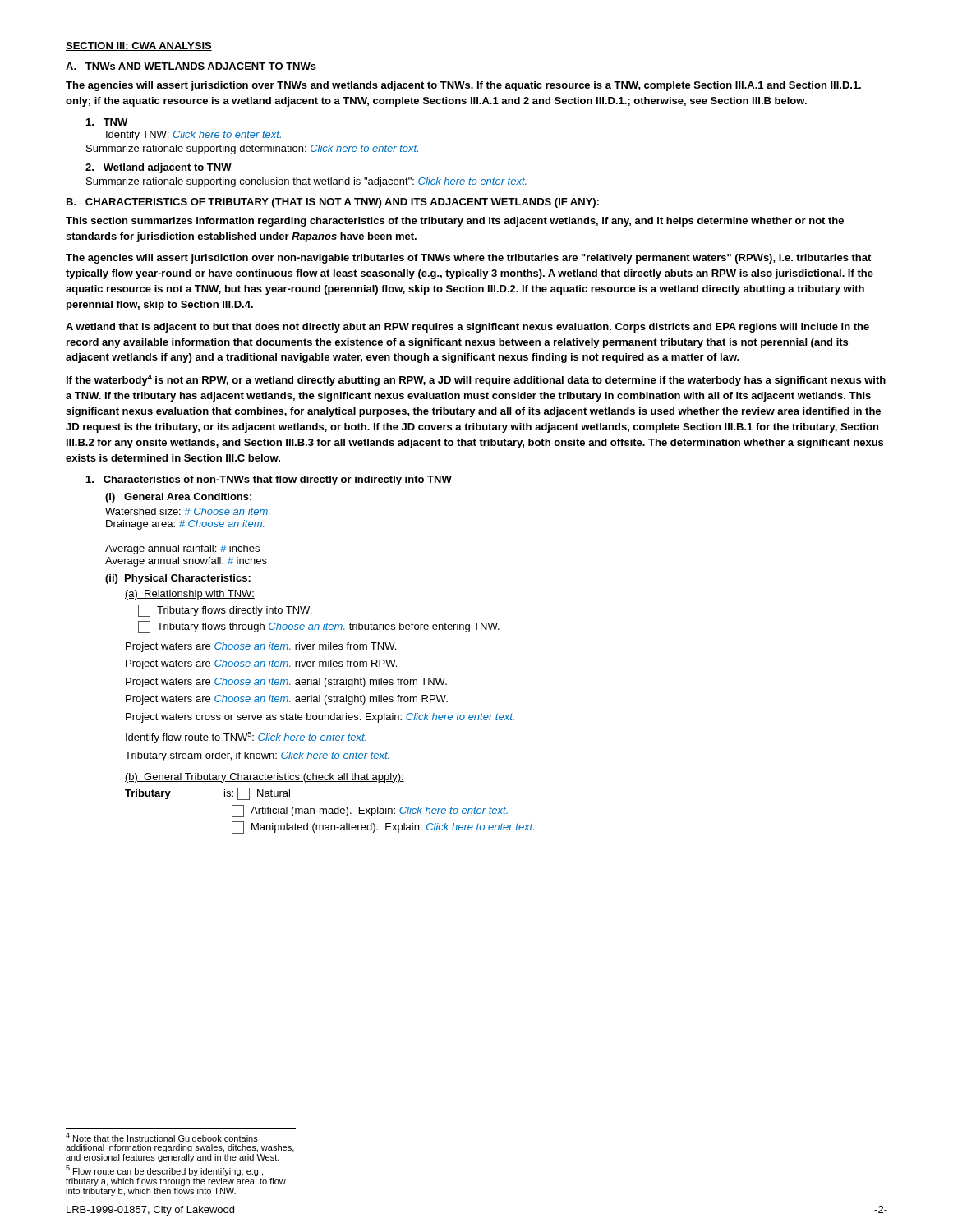Find the block on this page that starts "(ii) Physical Characteristics: (a) Relationship"
Screen dimensions: 1232x953
coord(496,702)
